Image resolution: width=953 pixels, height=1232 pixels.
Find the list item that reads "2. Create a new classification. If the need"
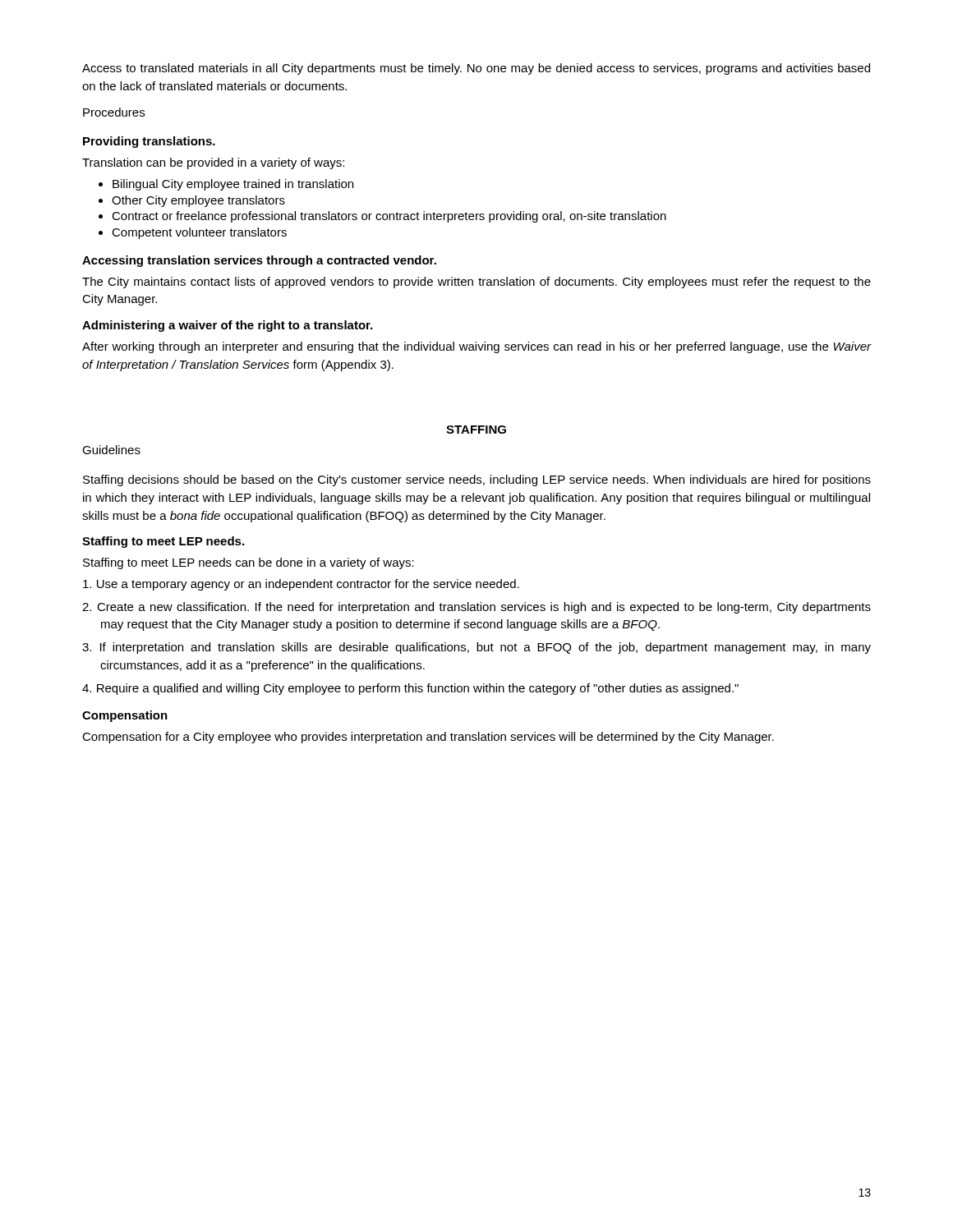476,615
